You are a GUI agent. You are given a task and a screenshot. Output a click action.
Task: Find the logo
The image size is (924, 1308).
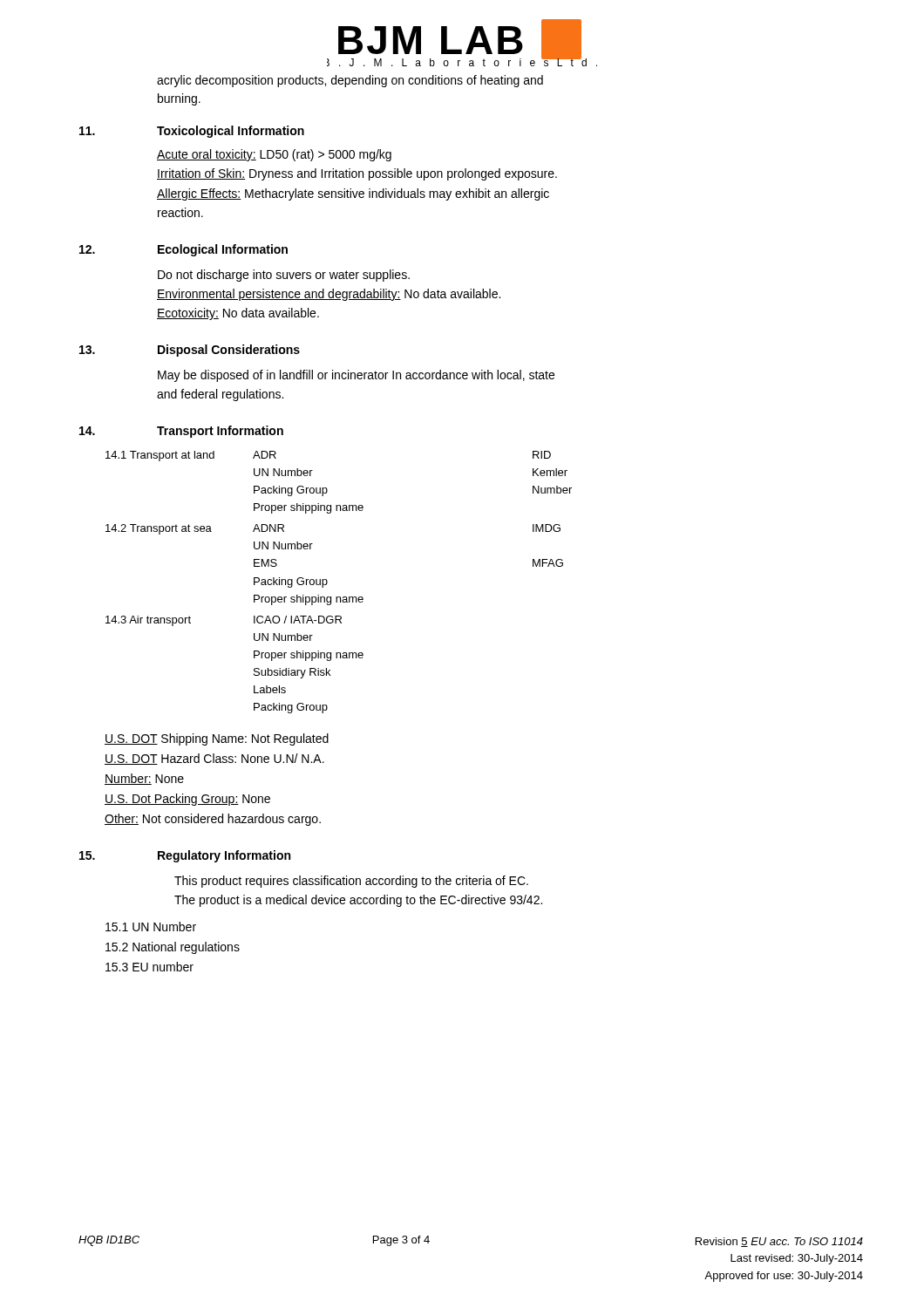[462, 34]
